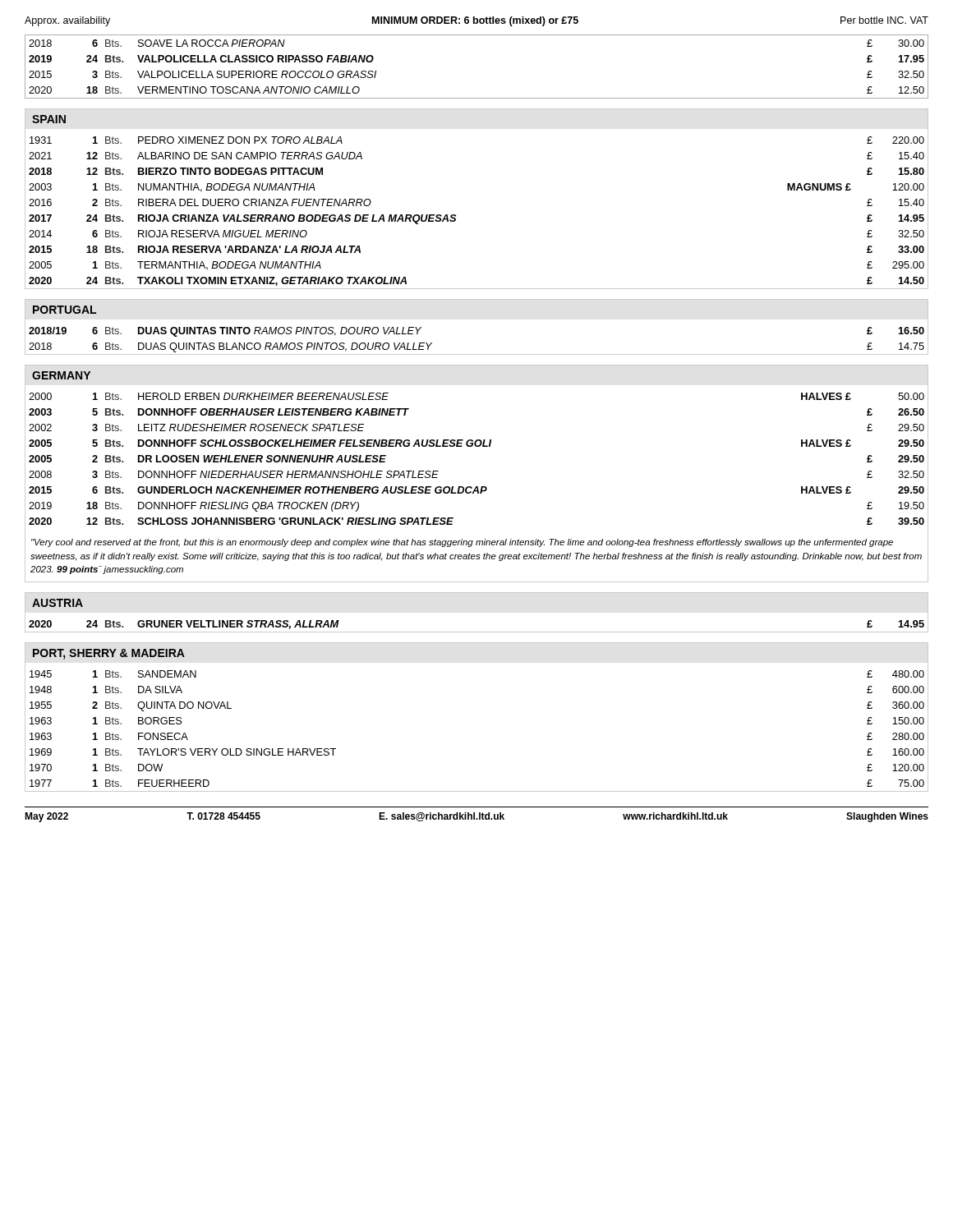
Task: Locate the table with the text "VERMENTINO TOSCANA ANTONIO CAMILLO"
Action: 476,67
